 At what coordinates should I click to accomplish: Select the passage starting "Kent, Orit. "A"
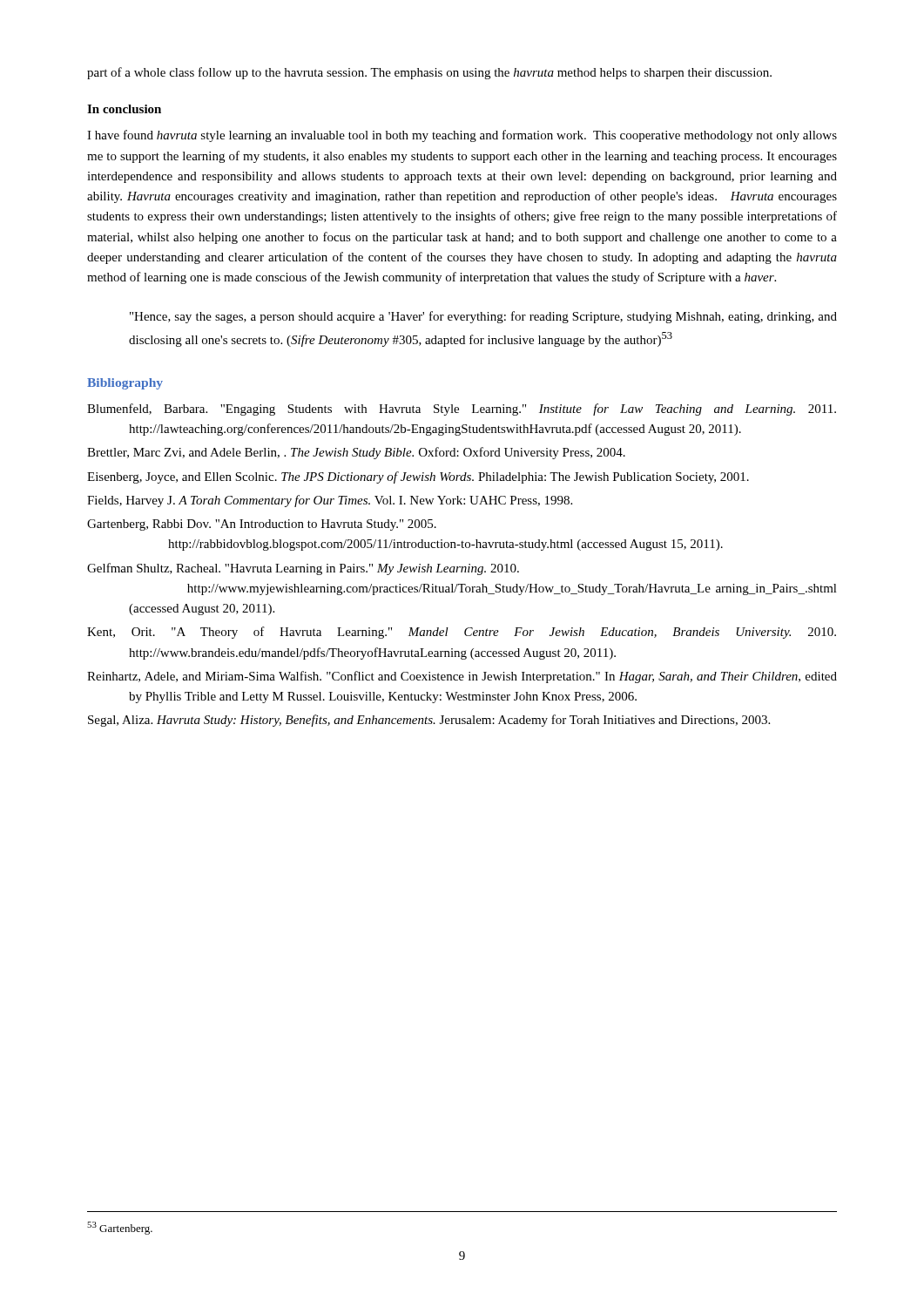[x=462, y=642]
